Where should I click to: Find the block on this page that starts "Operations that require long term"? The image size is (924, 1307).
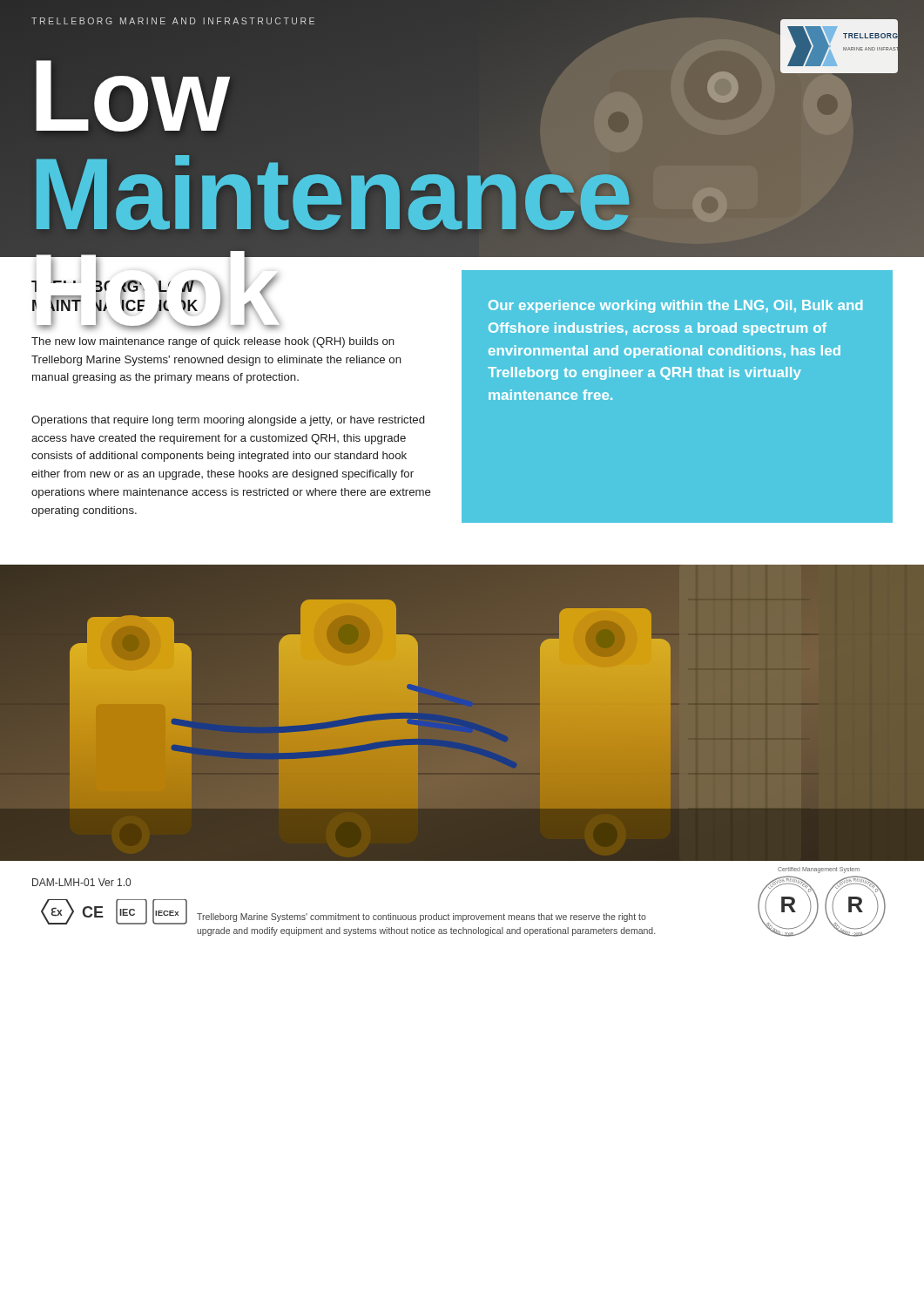[x=233, y=465]
